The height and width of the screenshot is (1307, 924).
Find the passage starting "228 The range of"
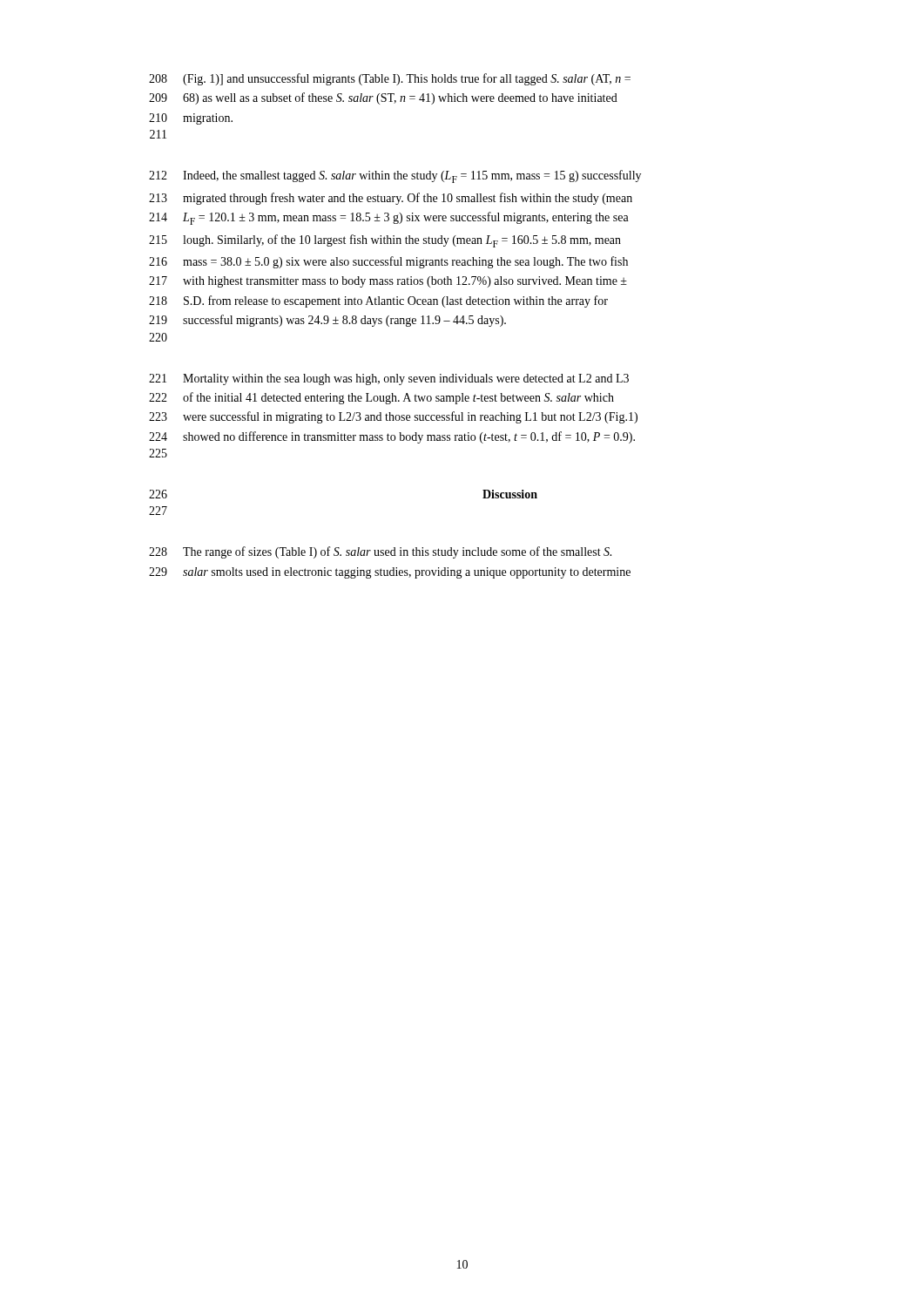click(x=478, y=563)
